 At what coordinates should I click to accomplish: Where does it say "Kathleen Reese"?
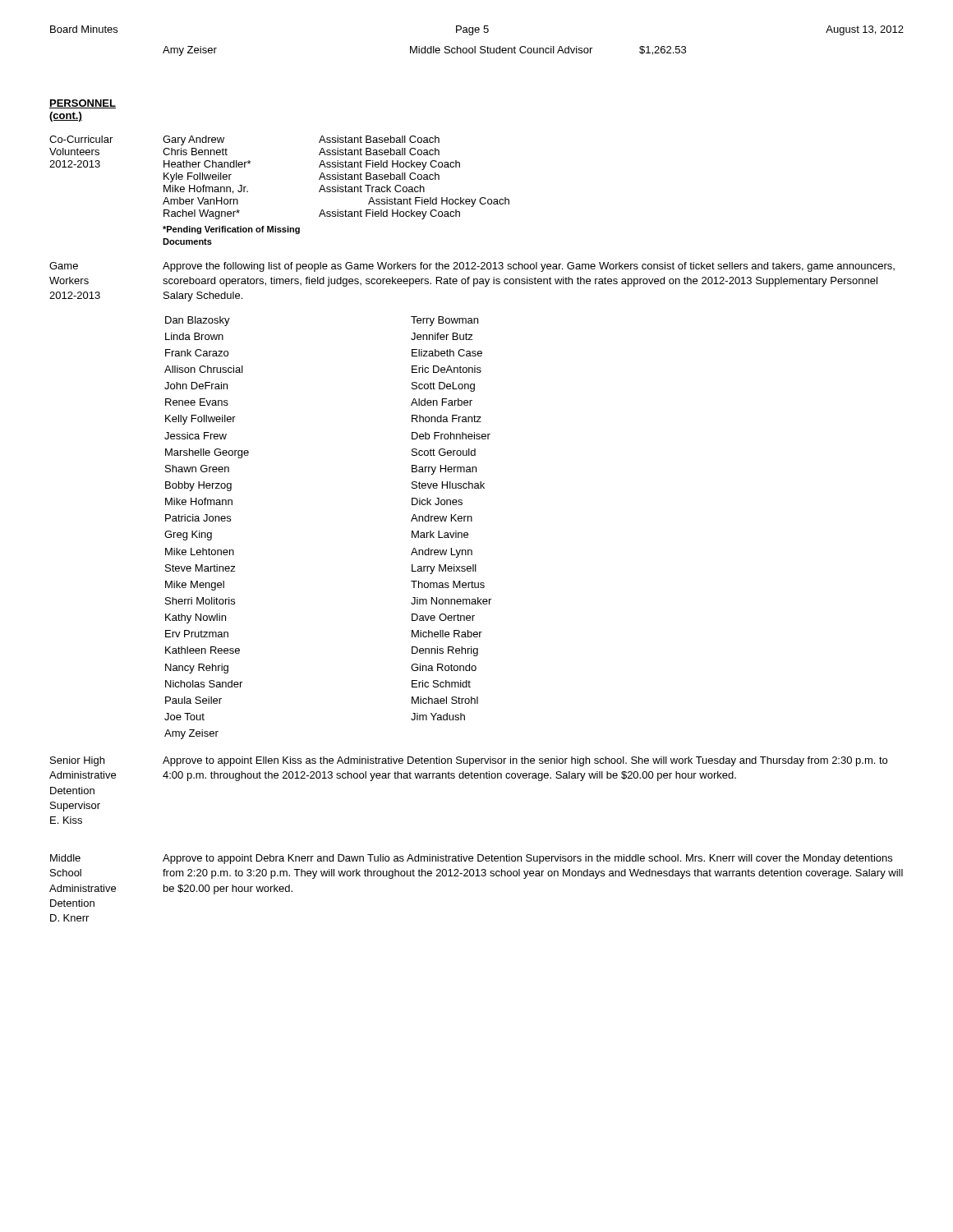click(x=202, y=650)
